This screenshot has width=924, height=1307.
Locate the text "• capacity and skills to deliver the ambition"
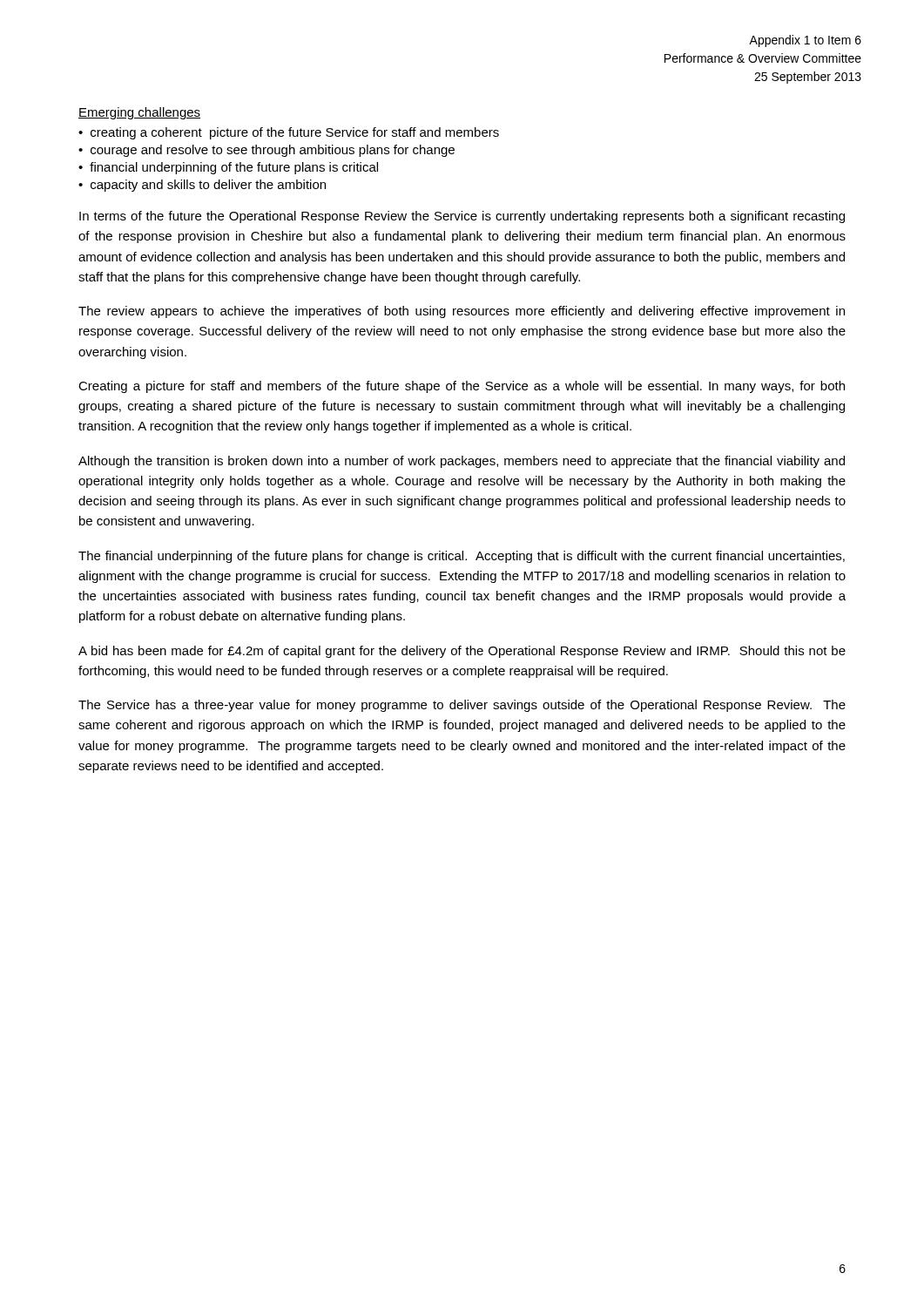point(202,184)
